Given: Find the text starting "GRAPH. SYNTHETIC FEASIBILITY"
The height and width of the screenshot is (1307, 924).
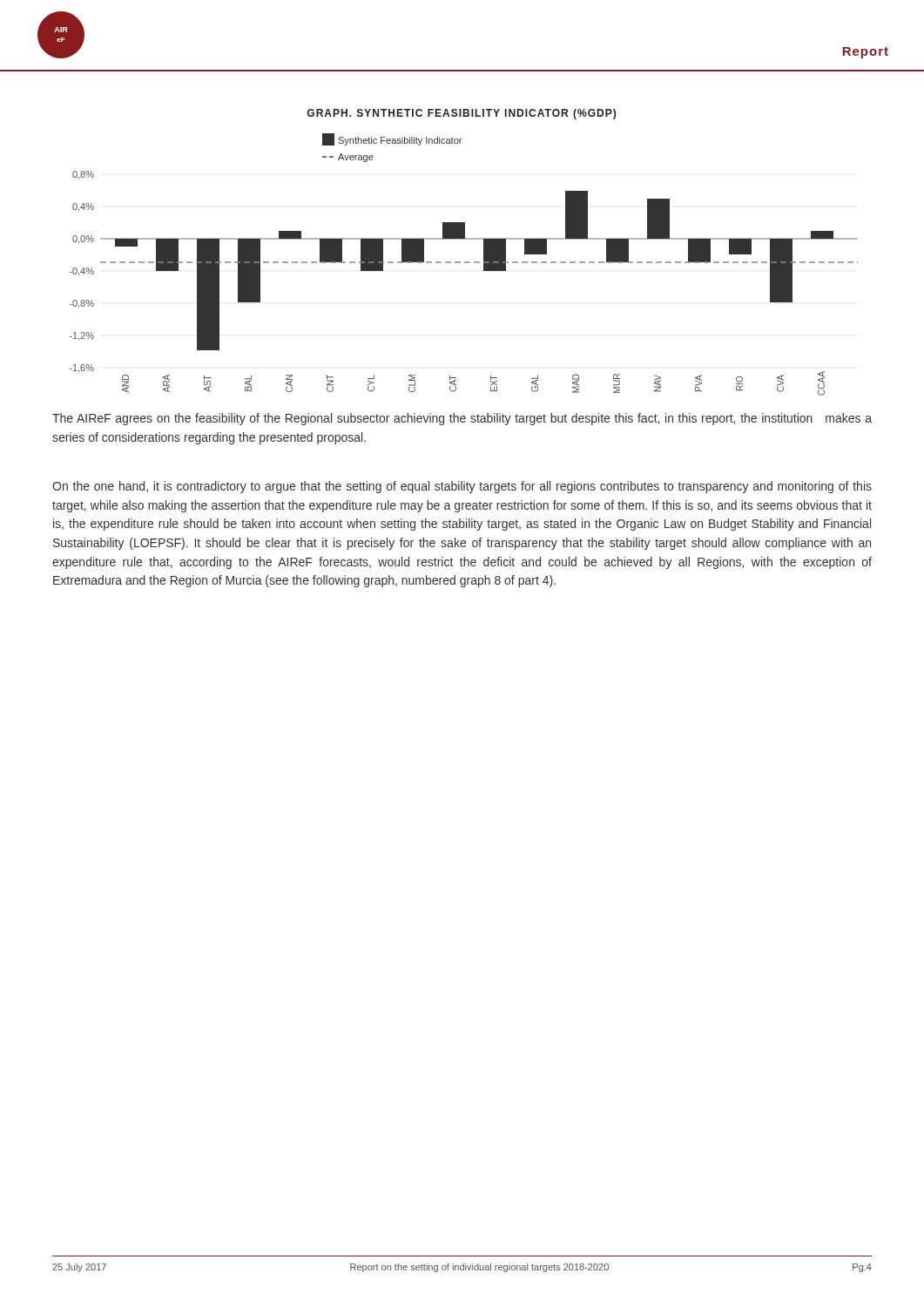Looking at the screenshot, I should [462, 113].
